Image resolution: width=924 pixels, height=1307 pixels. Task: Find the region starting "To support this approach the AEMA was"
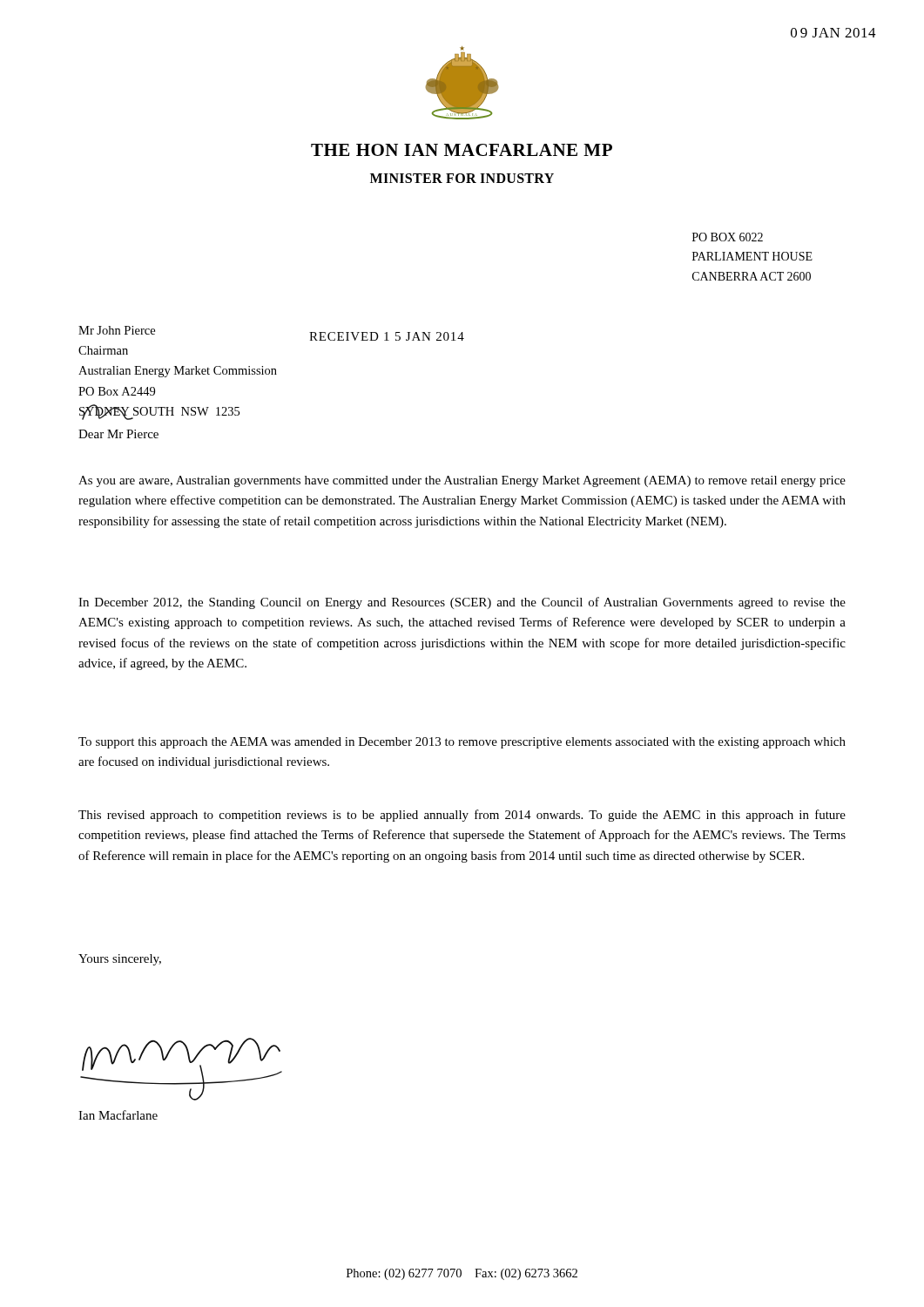click(462, 752)
